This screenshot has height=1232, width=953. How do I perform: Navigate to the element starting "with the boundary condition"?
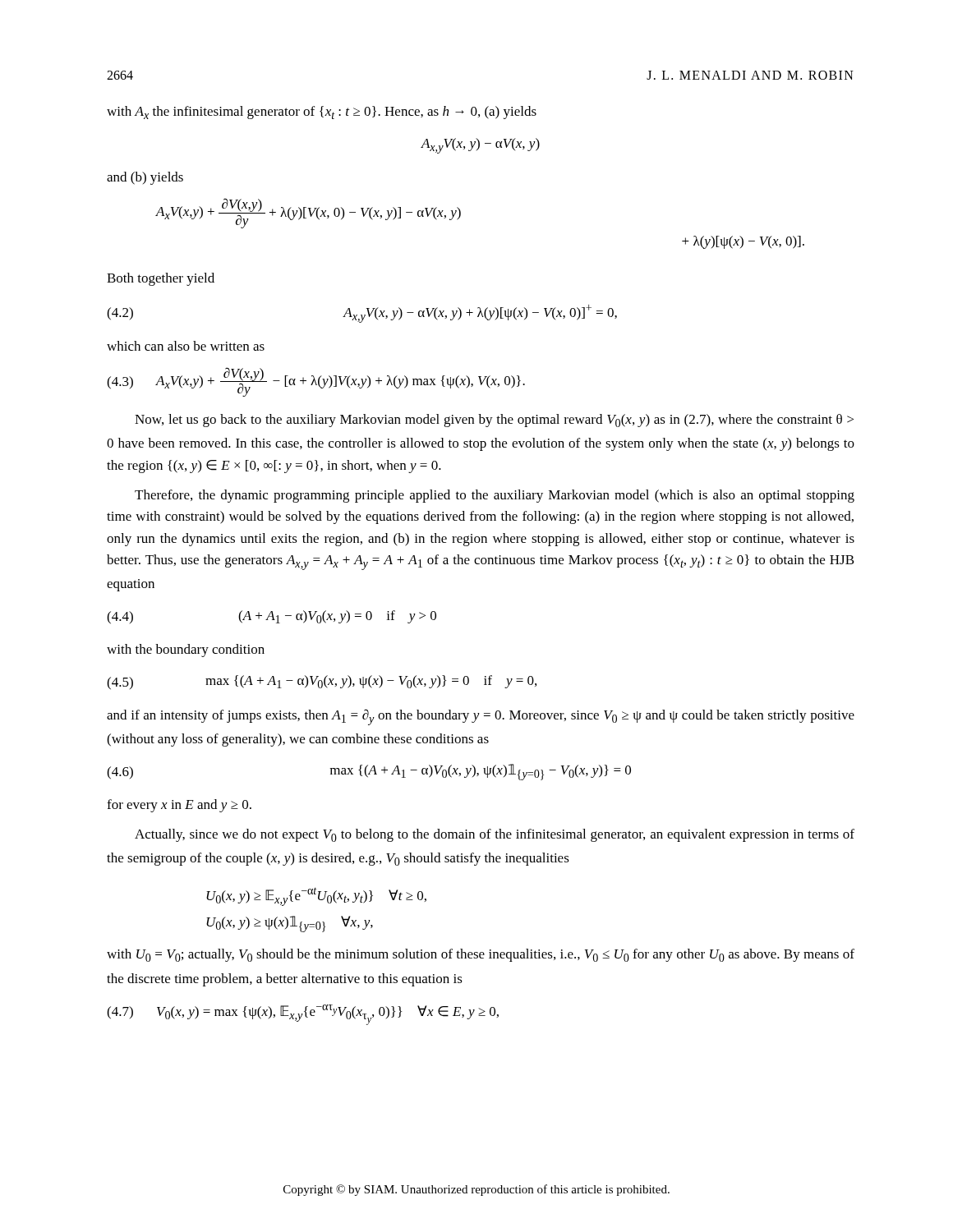[186, 650]
